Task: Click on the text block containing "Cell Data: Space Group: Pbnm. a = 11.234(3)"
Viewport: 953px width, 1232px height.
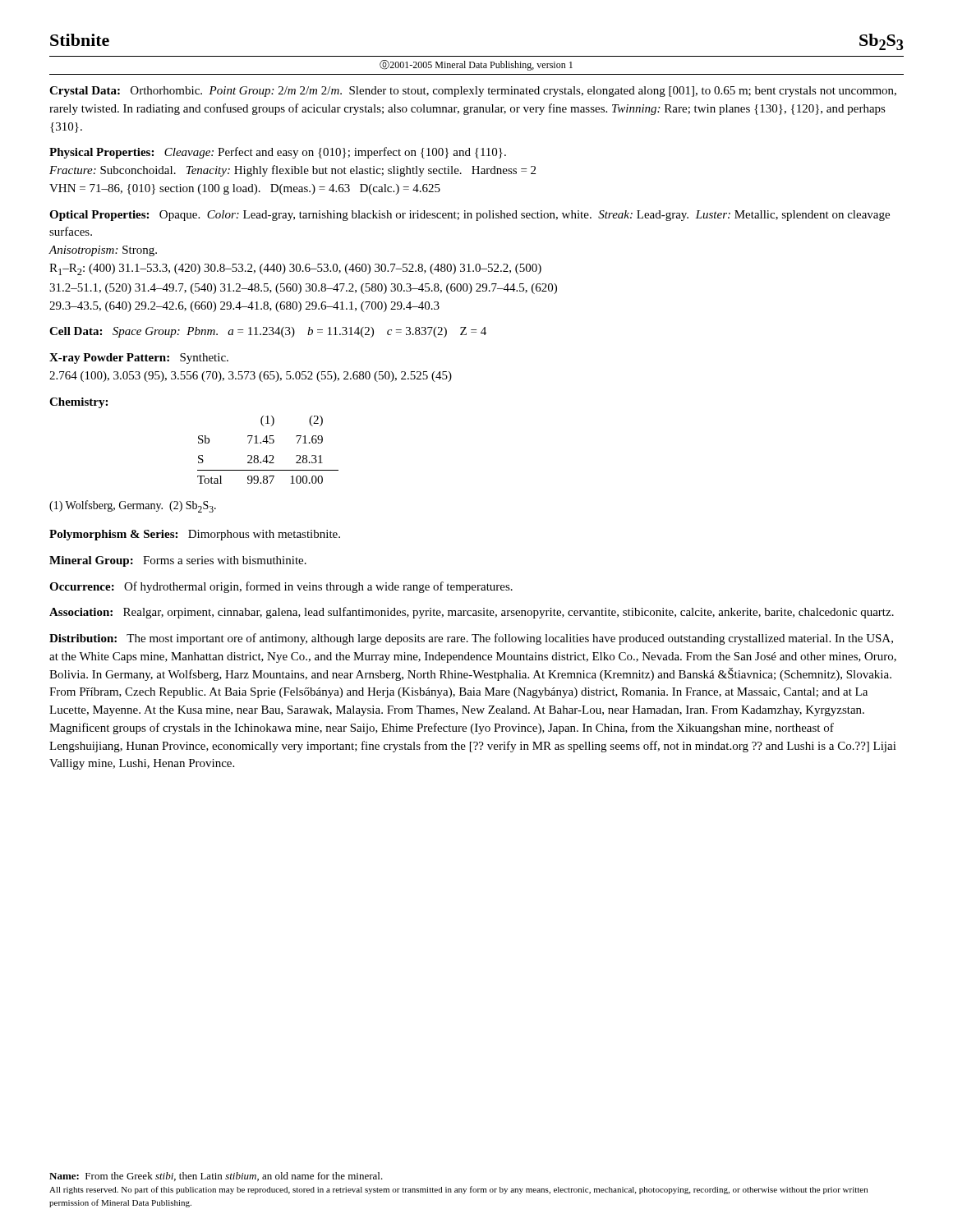Action: (x=268, y=331)
